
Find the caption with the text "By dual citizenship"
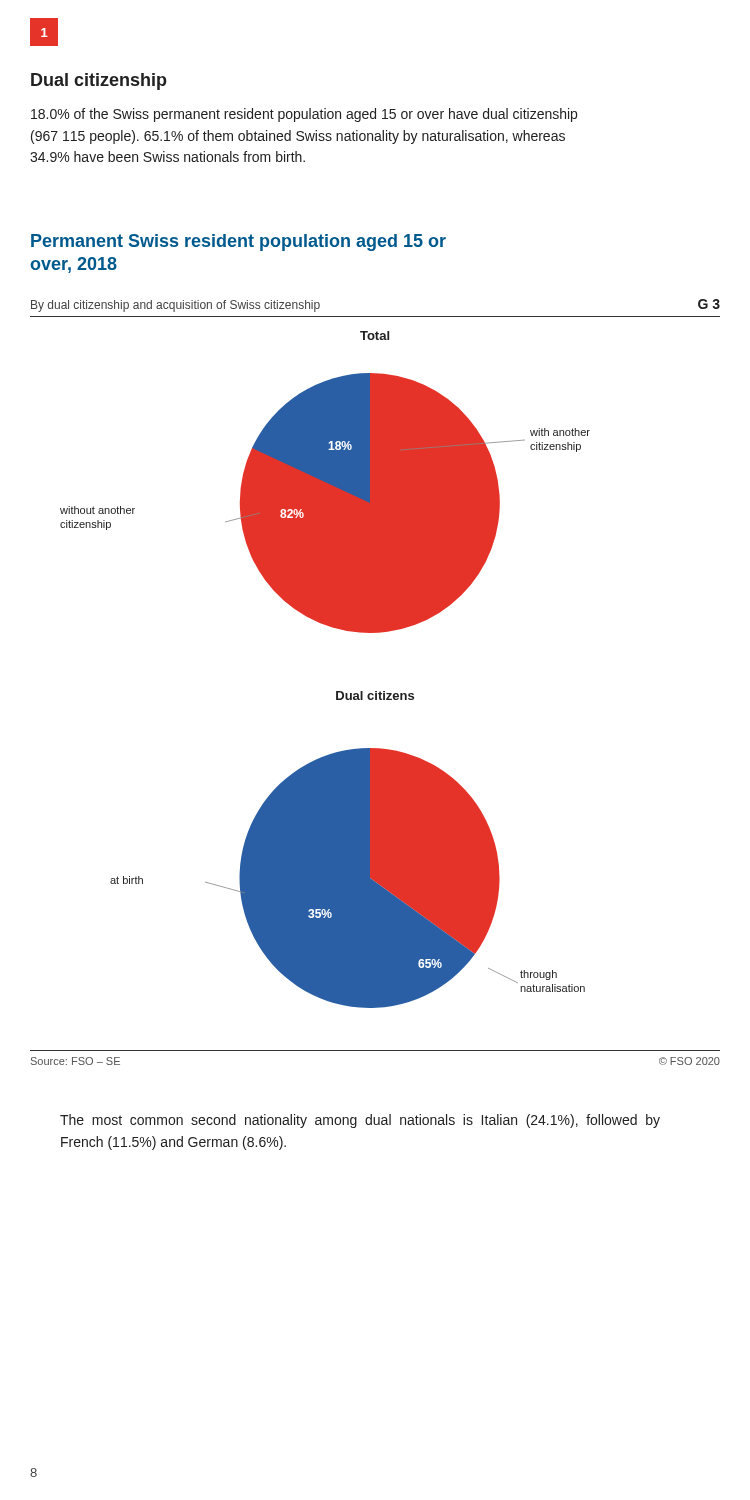(175, 305)
